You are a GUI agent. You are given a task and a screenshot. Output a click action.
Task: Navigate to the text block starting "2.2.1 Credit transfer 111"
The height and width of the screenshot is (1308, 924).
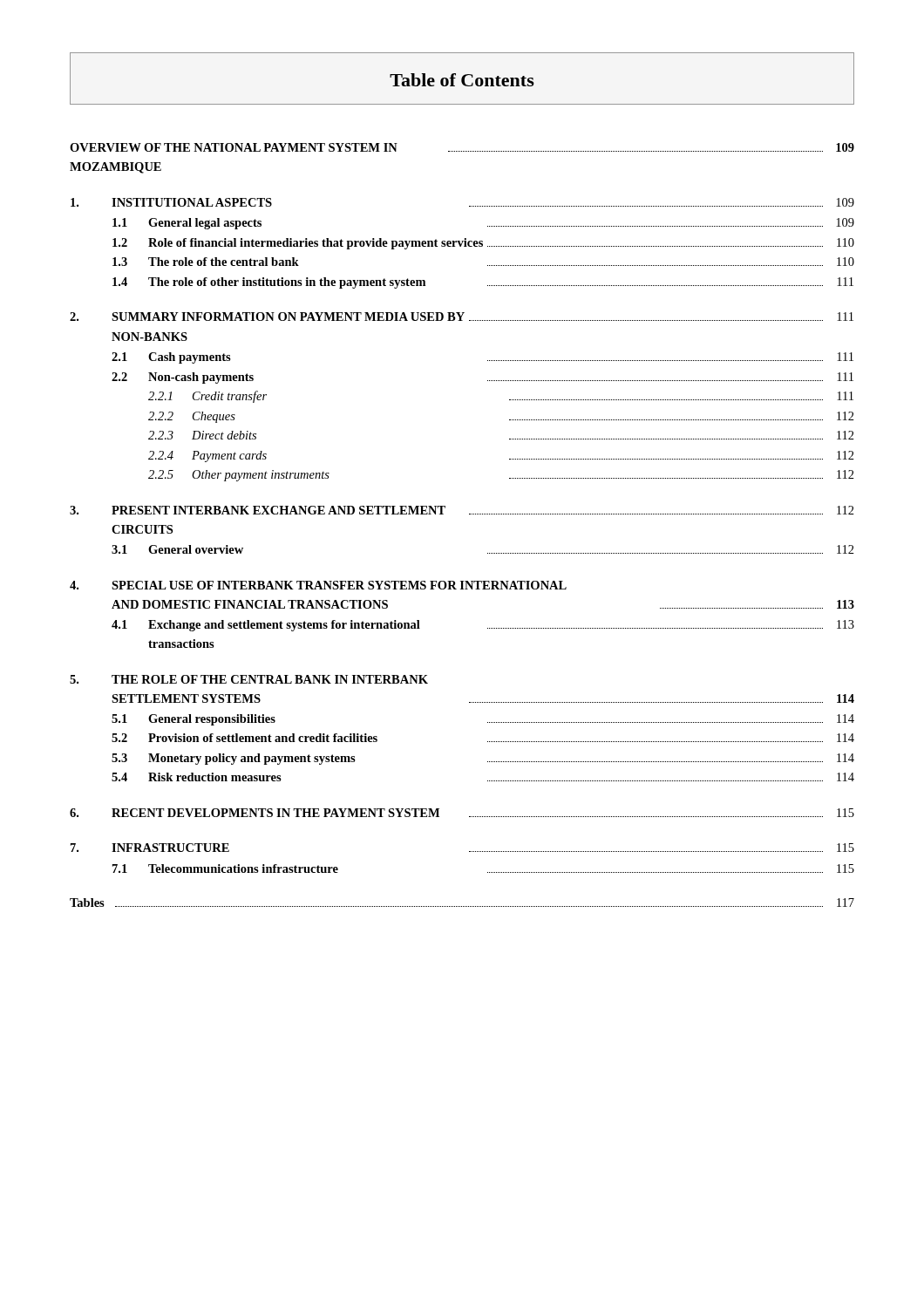tap(501, 396)
